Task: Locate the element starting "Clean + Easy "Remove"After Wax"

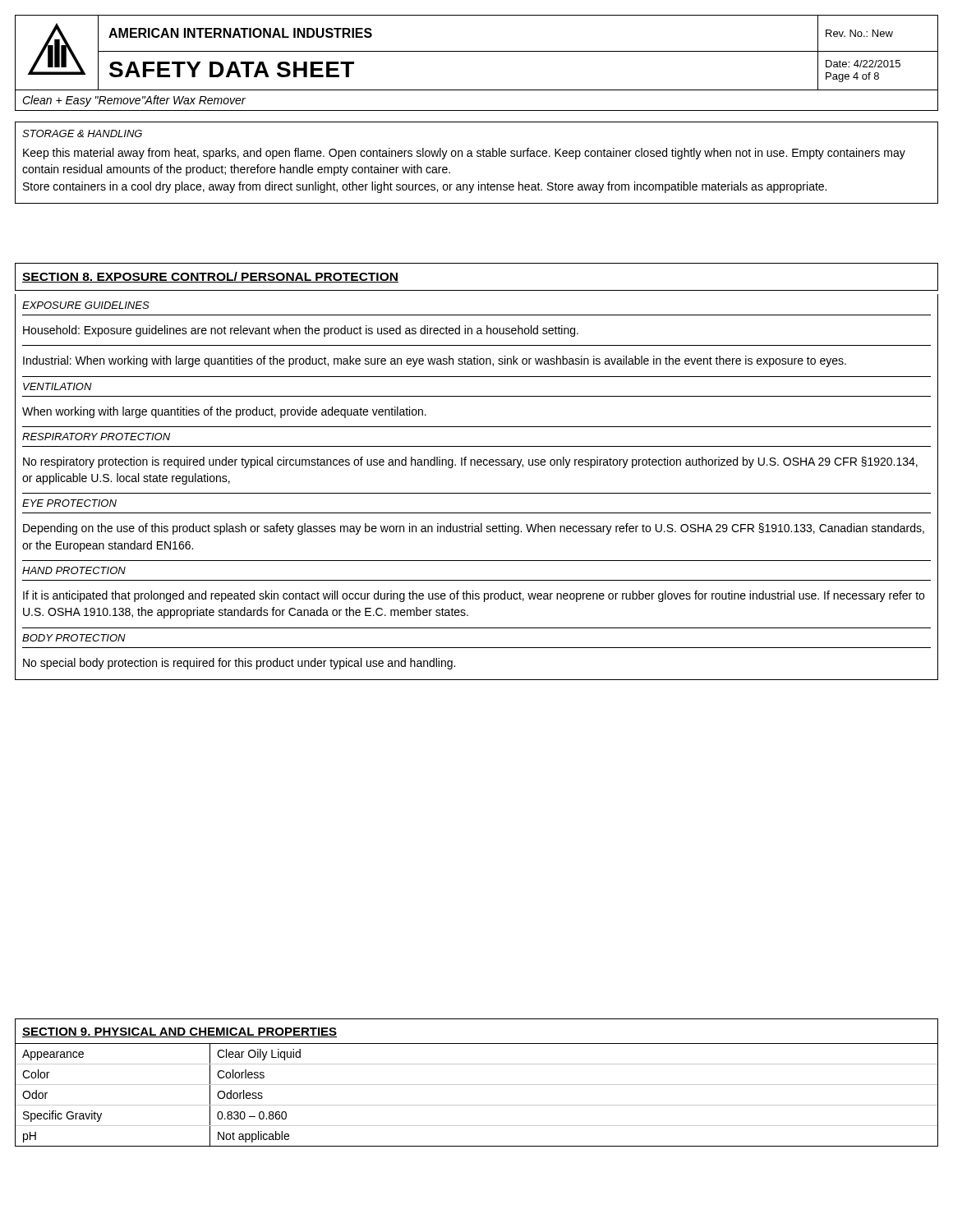Action: 134,100
